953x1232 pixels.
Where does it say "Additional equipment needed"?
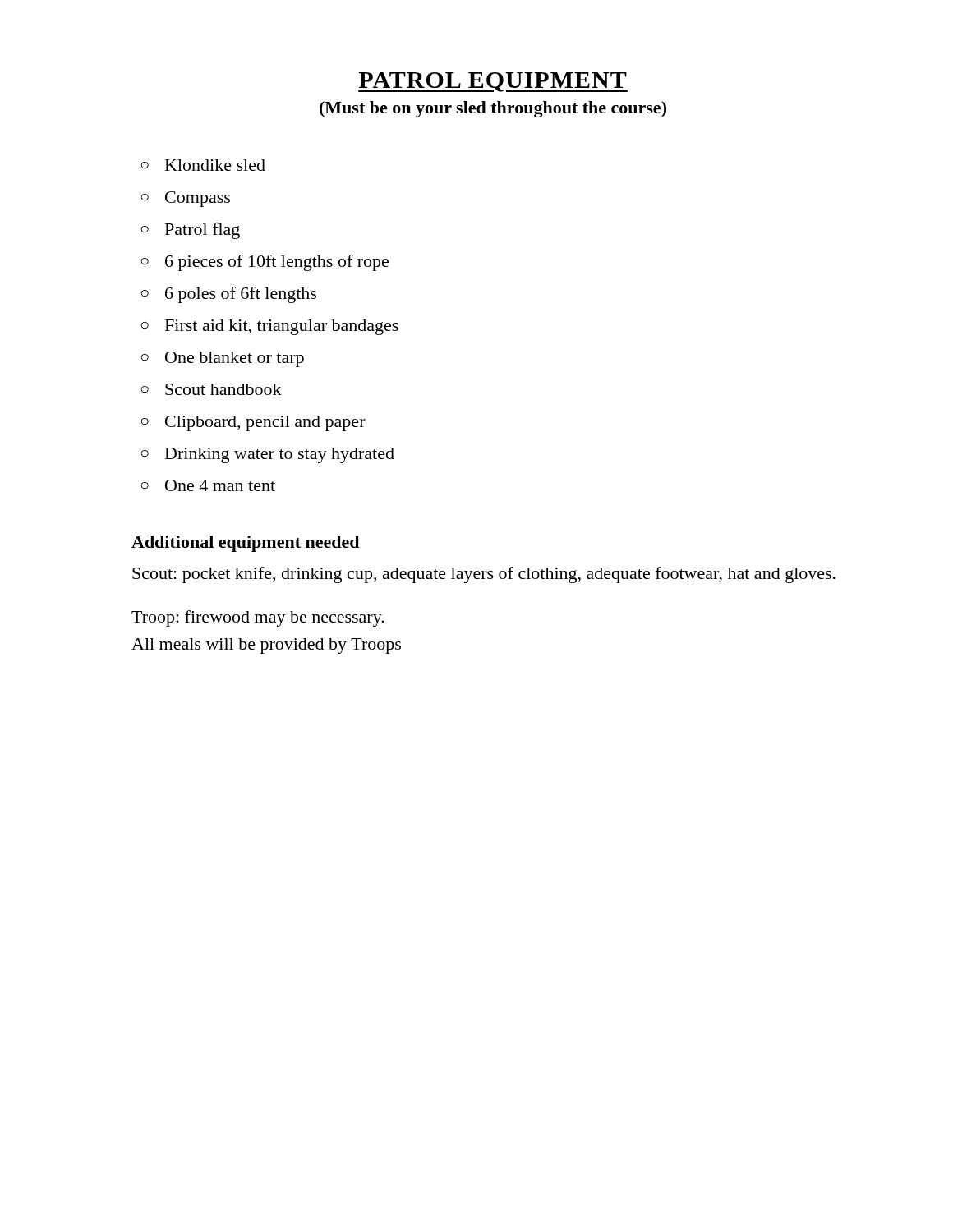pos(245,542)
